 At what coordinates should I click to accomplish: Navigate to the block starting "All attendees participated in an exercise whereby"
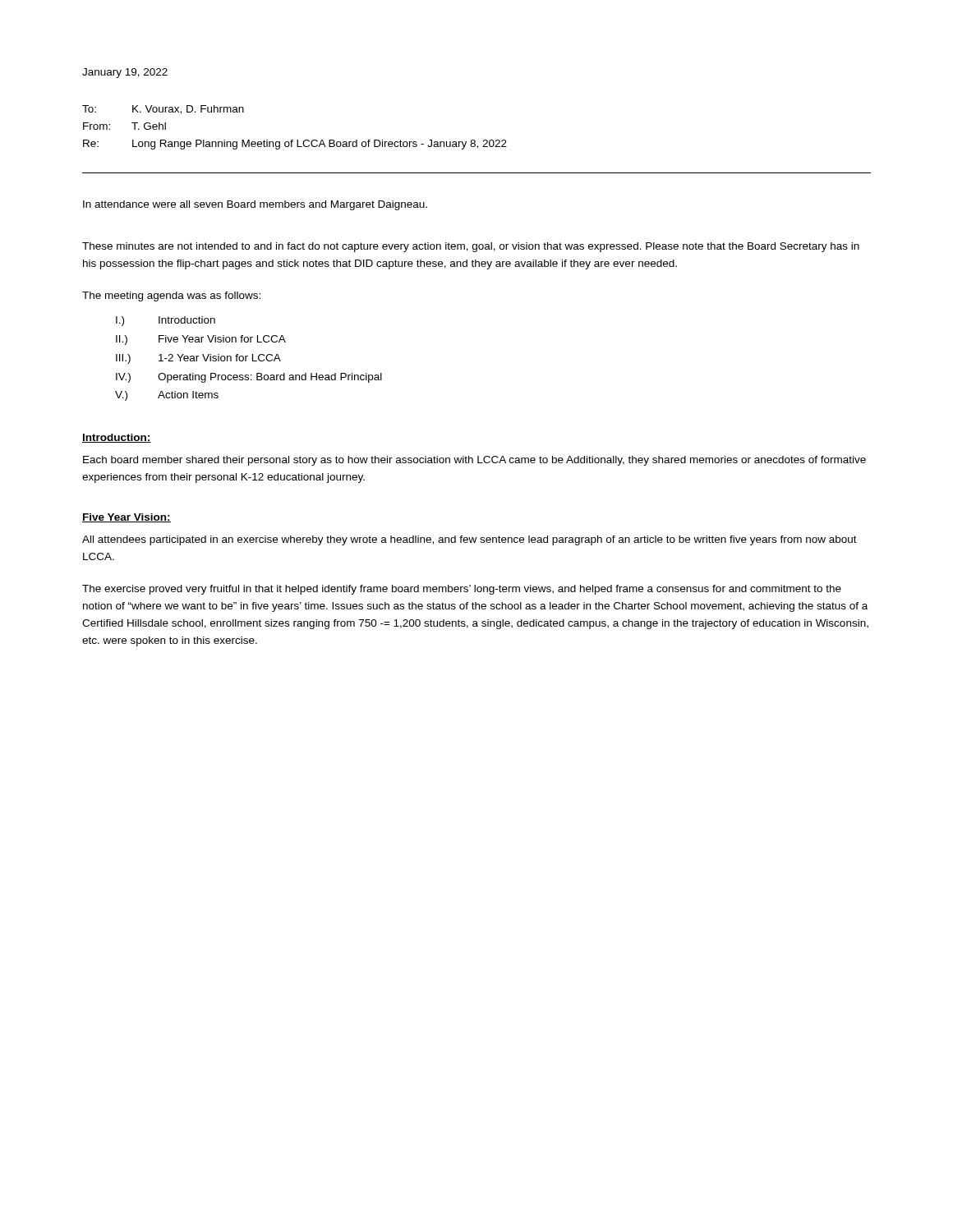[x=469, y=548]
